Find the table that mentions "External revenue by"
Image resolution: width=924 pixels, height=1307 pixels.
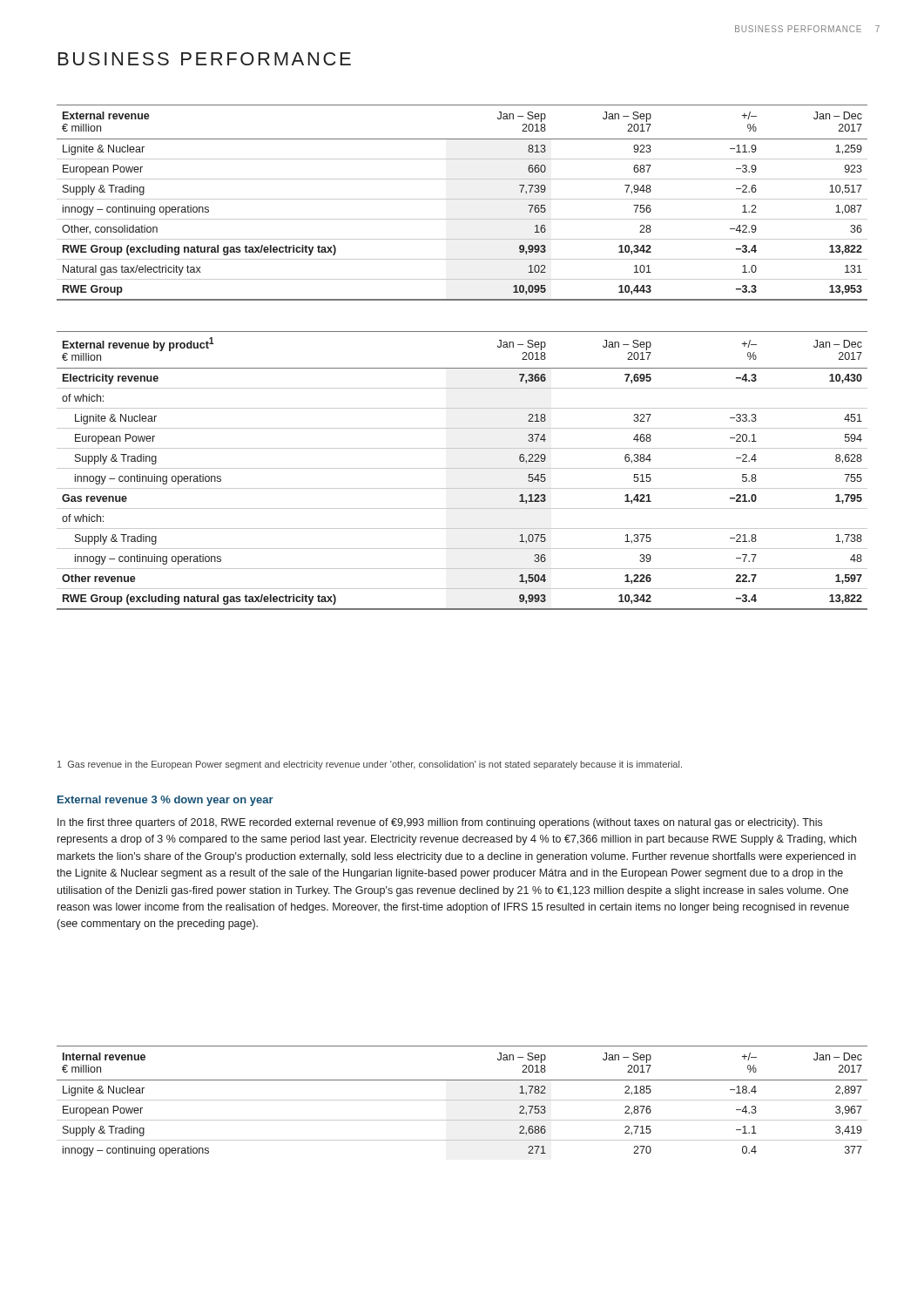click(462, 471)
